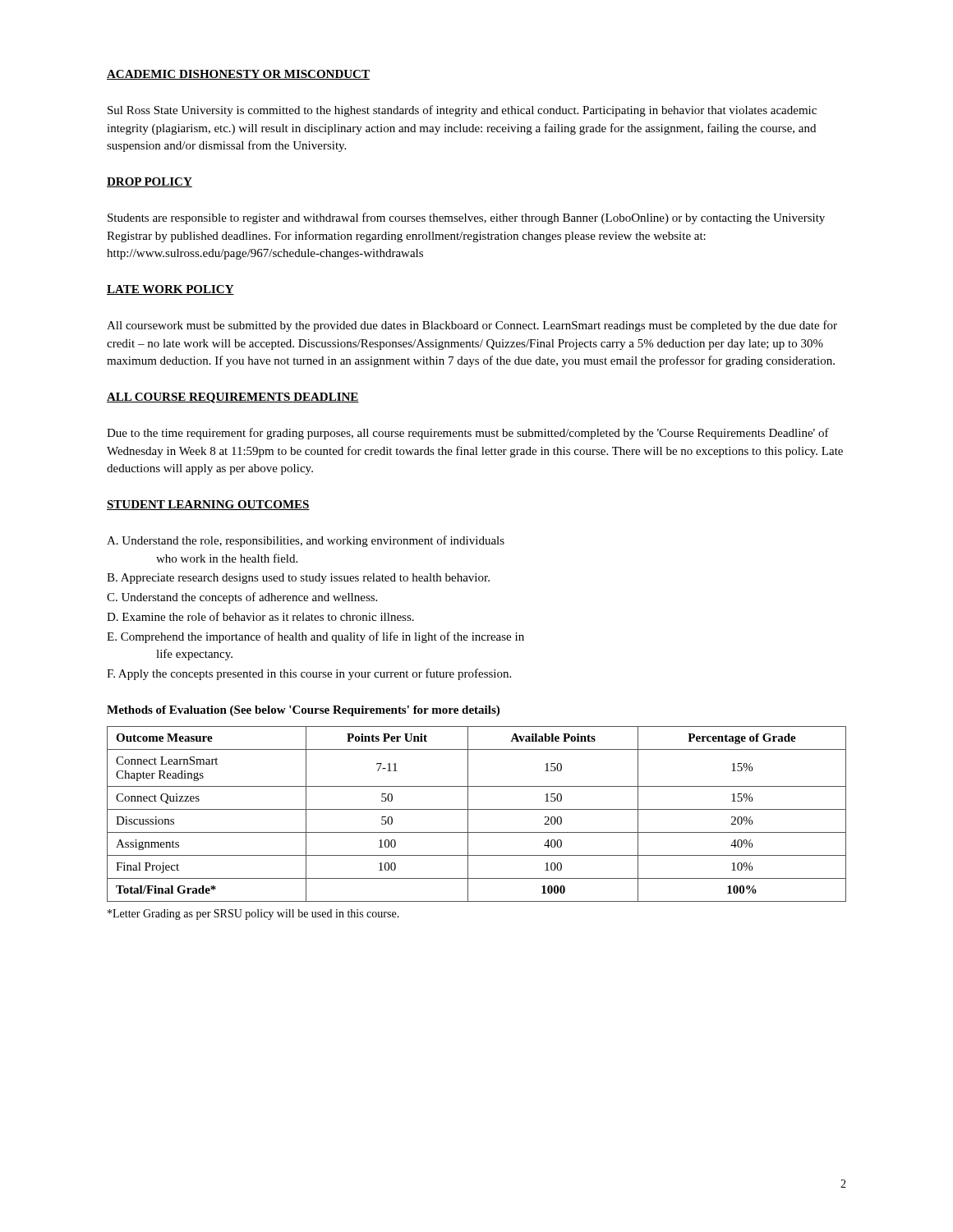Viewport: 953px width, 1232px height.
Task: Click on the section header that reads "ALL COURSE REQUIREMENTS DEADLINE"
Action: pos(233,398)
